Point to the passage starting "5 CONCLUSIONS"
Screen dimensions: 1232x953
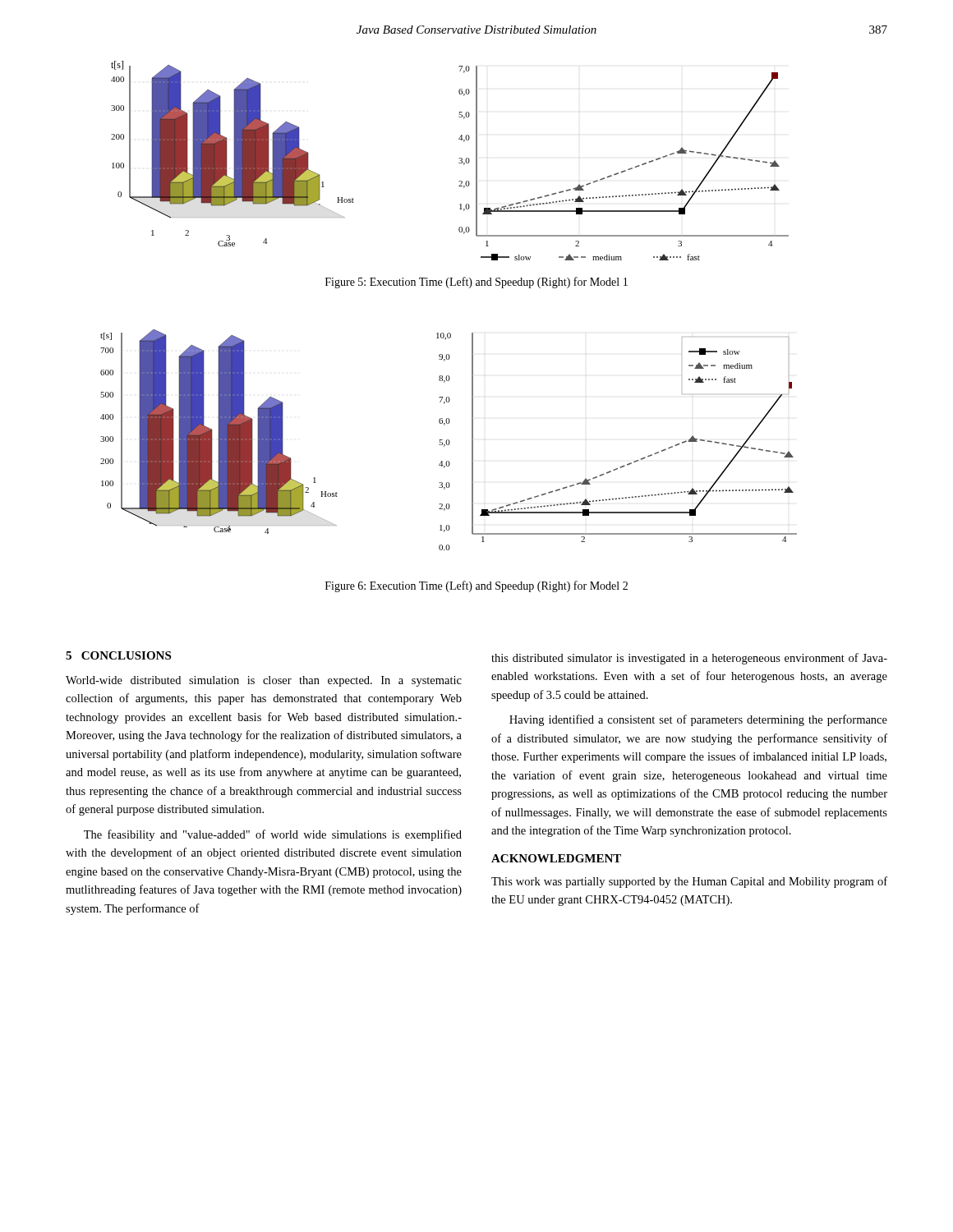119,655
